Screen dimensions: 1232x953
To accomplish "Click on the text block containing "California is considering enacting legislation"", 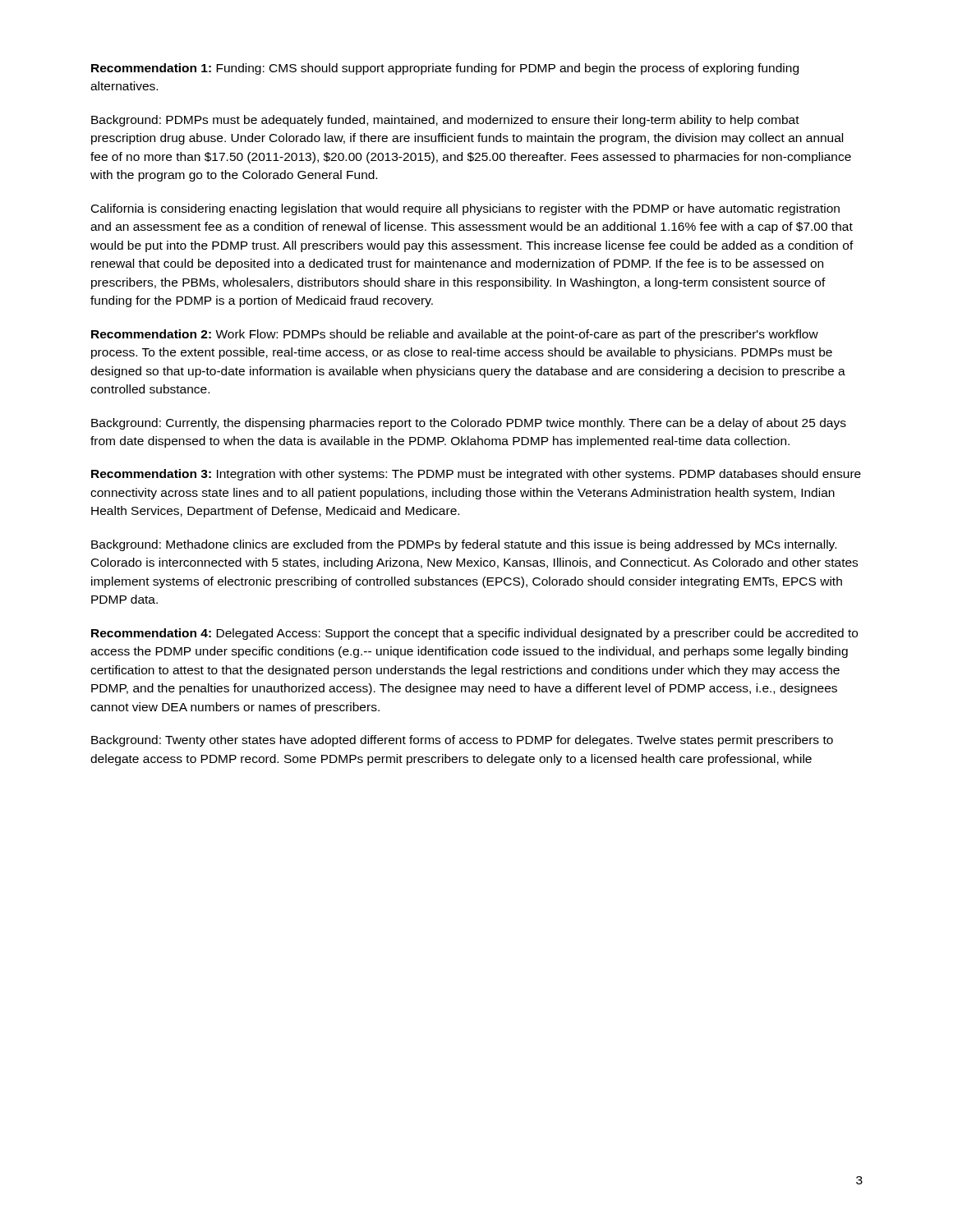I will 472,254.
